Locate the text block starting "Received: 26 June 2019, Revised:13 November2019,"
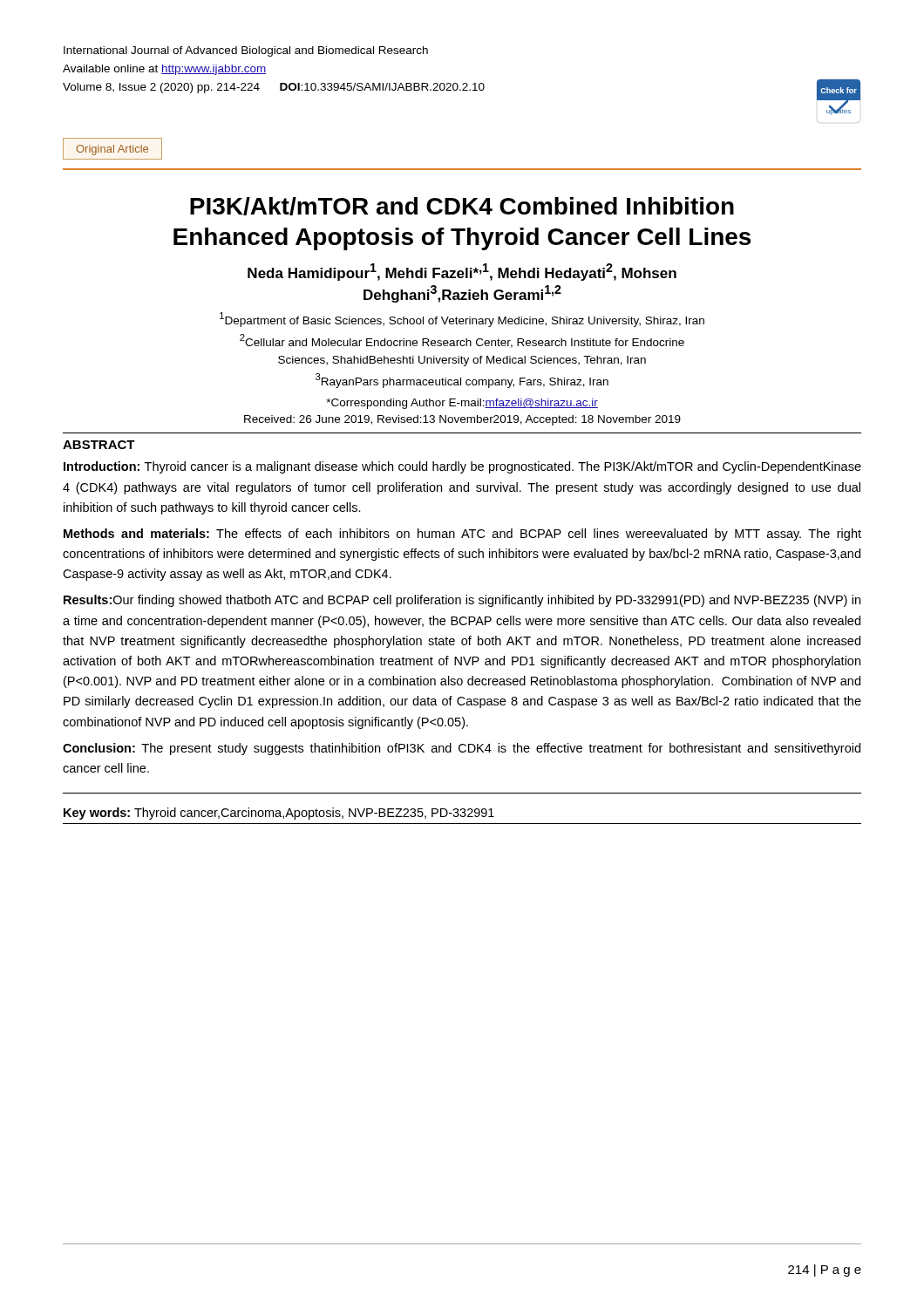The width and height of the screenshot is (924, 1308). tap(462, 419)
